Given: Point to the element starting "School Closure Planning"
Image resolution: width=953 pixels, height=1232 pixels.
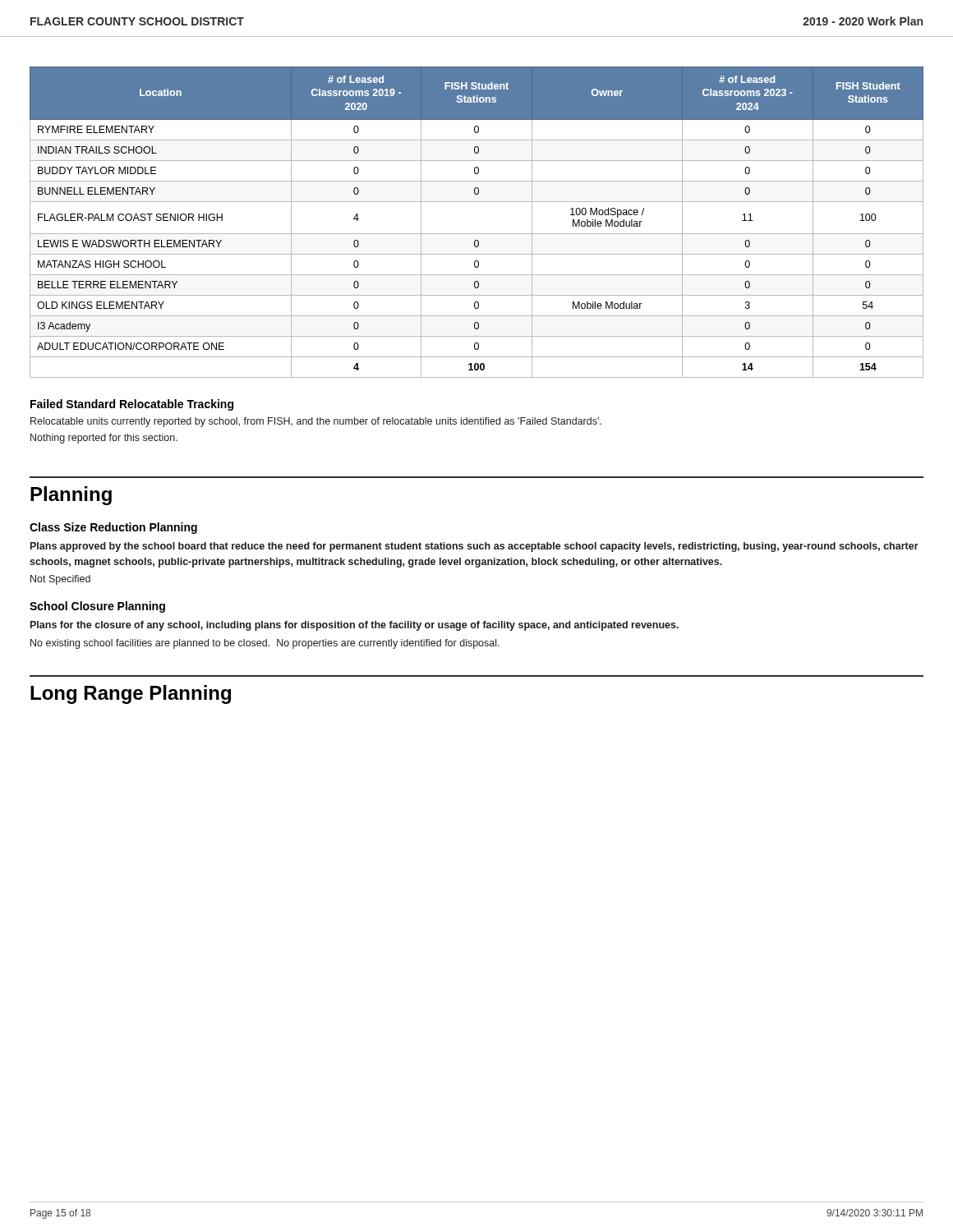Looking at the screenshot, I should pos(98,606).
